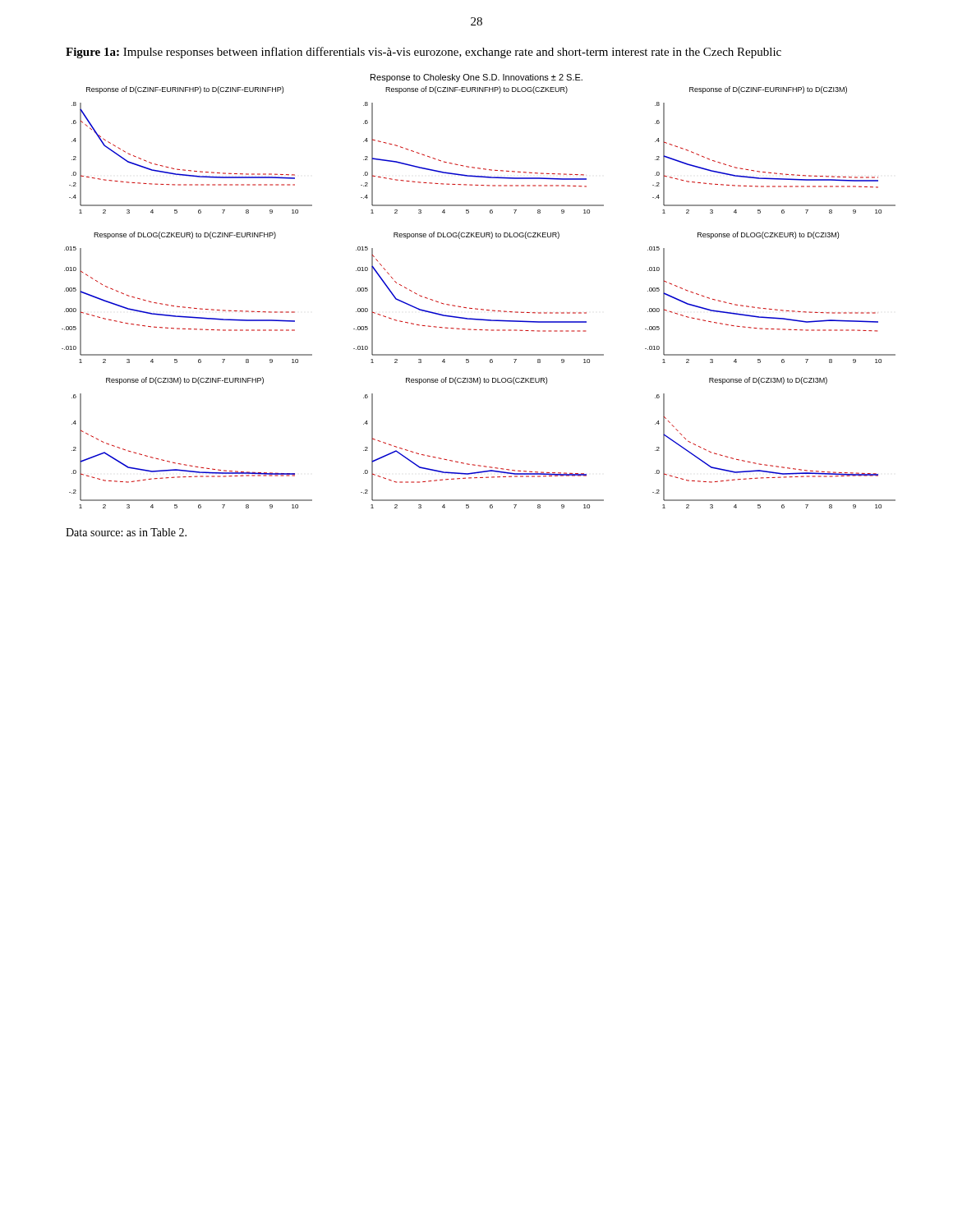Select the passage starting "Figure 1a: Impulse responses between inflation differentials vis-à-vis"

pos(424,52)
